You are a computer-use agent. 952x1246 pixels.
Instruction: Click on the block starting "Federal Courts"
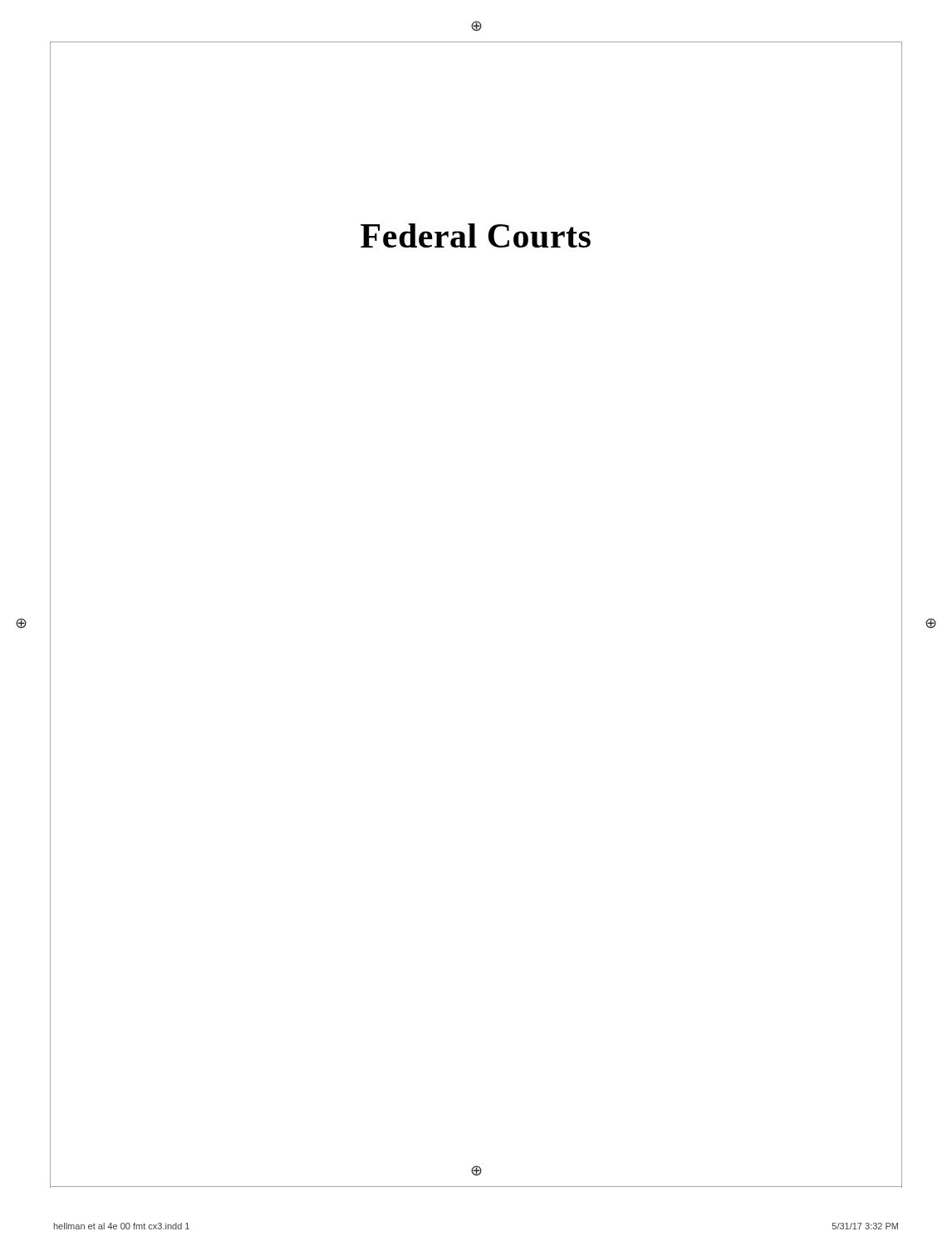[x=476, y=236]
